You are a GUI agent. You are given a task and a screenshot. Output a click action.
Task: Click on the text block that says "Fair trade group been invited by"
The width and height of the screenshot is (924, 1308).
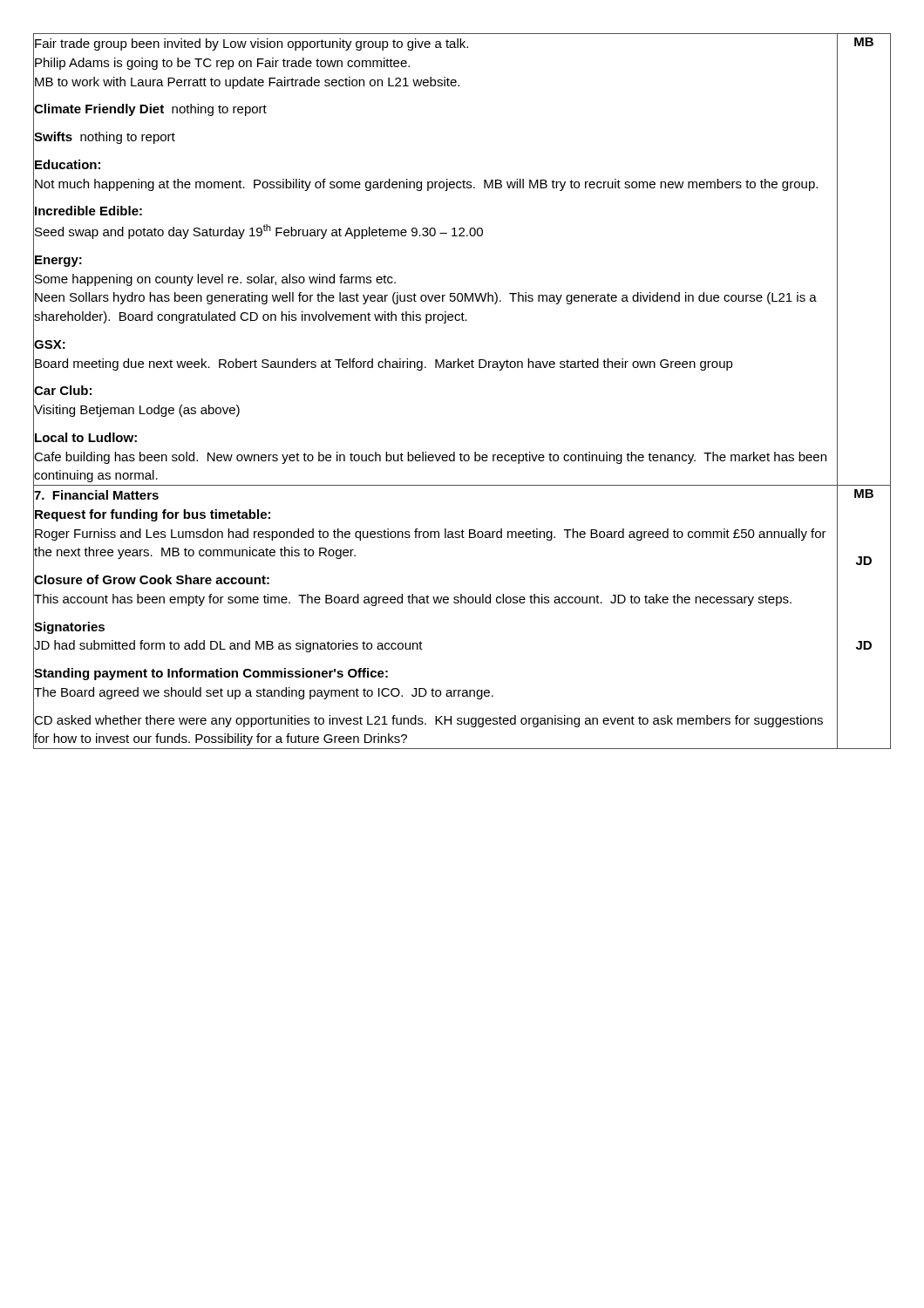click(x=251, y=44)
